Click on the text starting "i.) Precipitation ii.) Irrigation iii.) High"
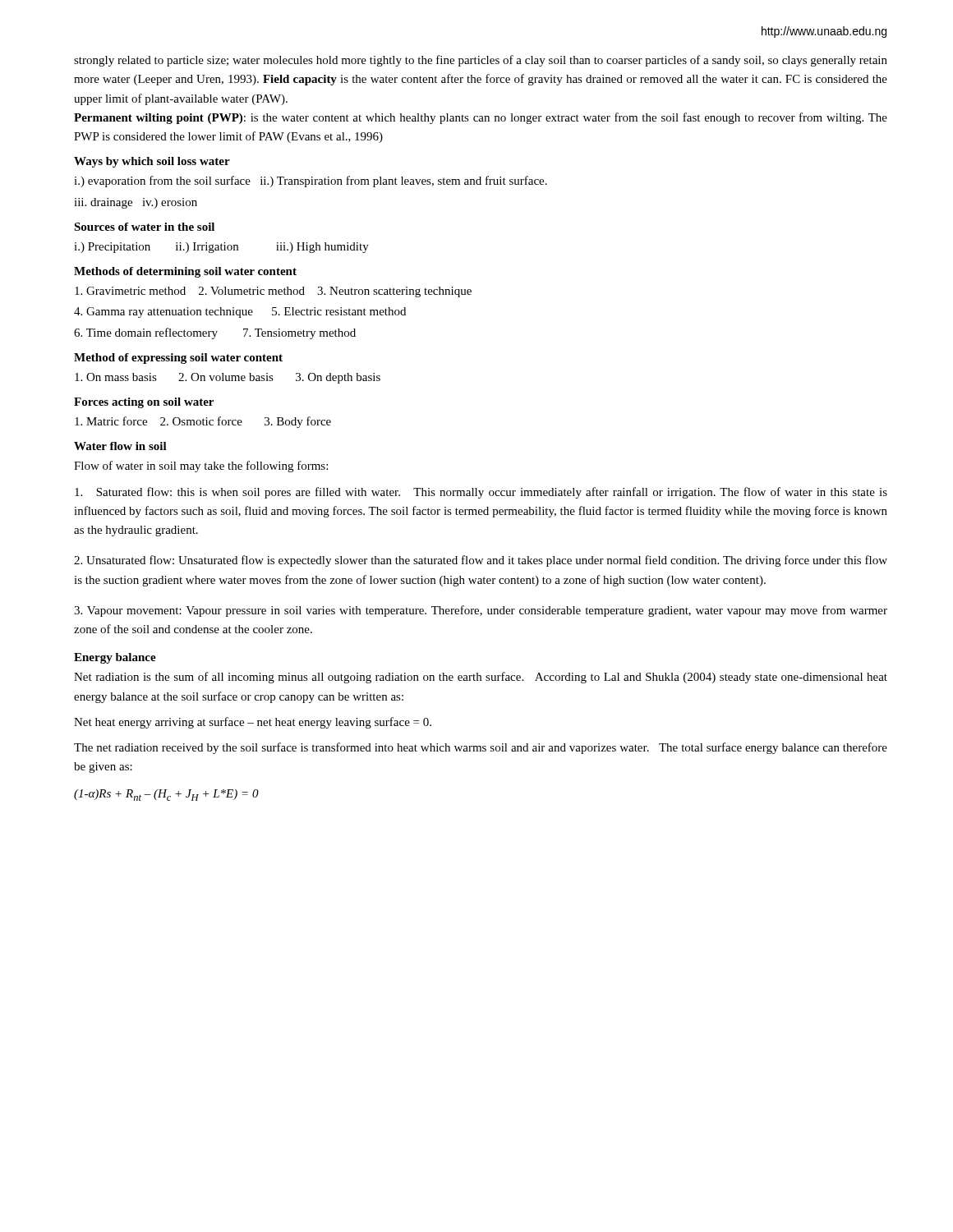This screenshot has height=1232, width=953. tap(221, 246)
